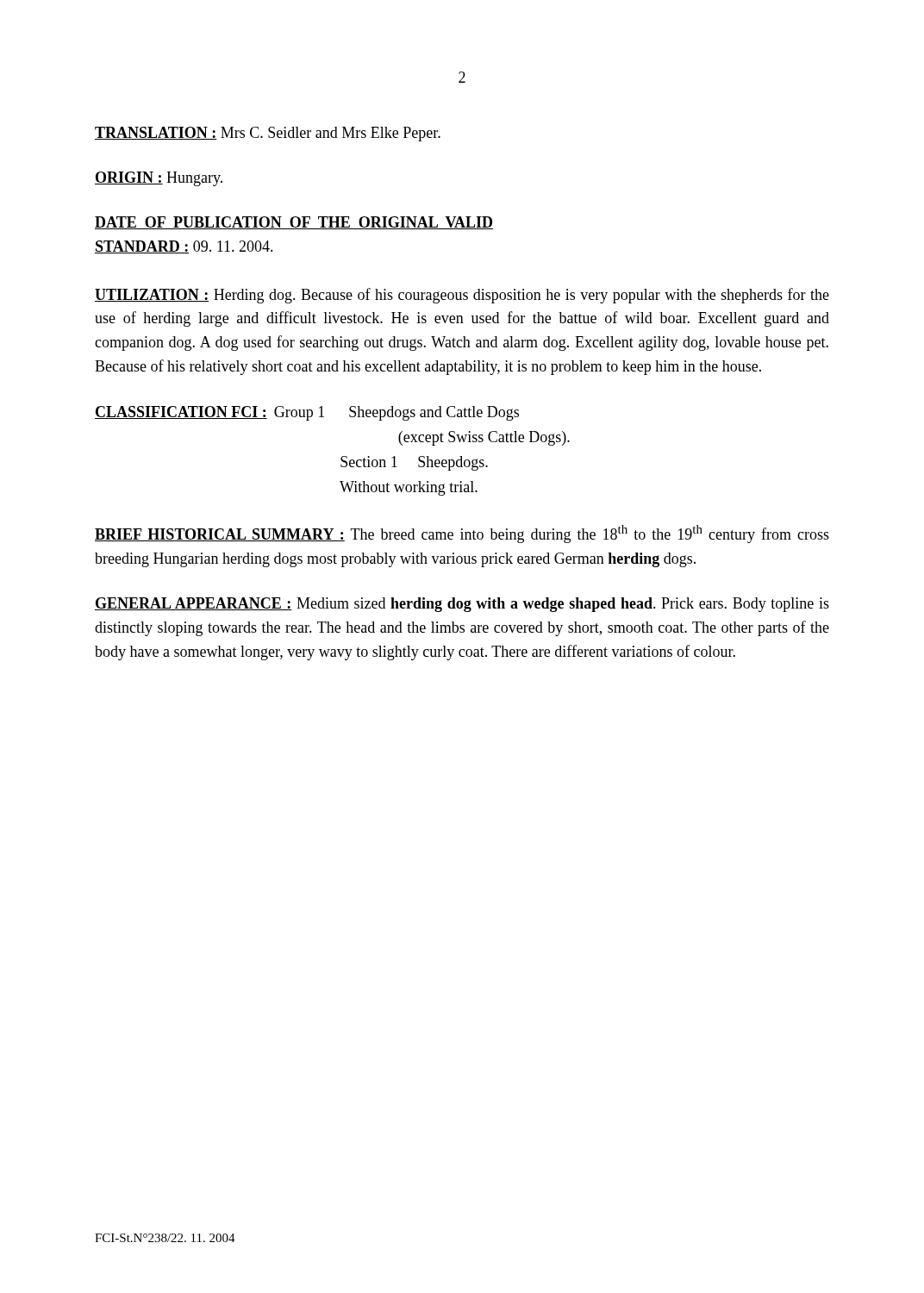This screenshot has width=924, height=1293.
Task: Navigate to the text starting "ORIGIN : Hungary."
Action: 159,177
